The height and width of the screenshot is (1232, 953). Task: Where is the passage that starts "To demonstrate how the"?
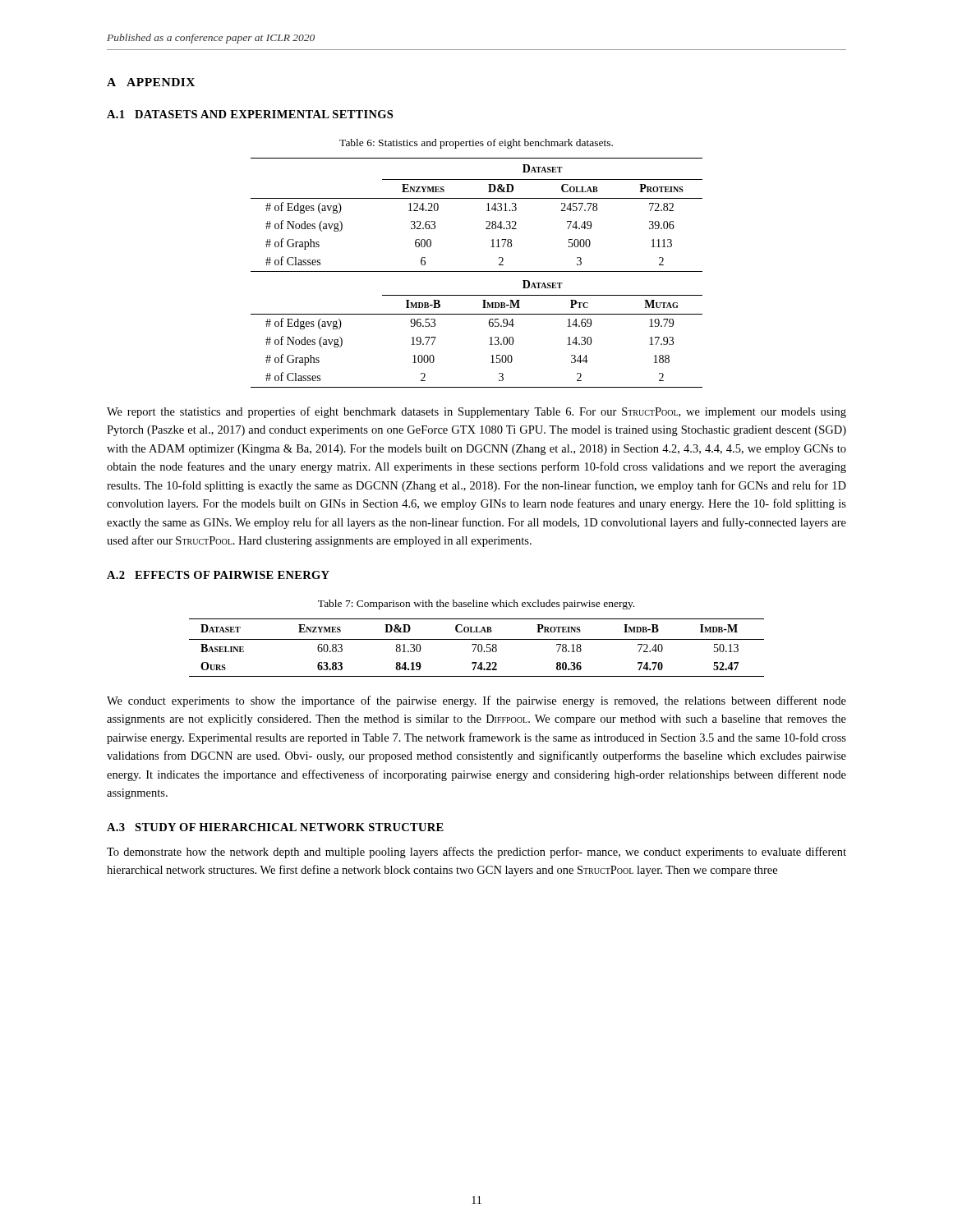click(x=476, y=861)
